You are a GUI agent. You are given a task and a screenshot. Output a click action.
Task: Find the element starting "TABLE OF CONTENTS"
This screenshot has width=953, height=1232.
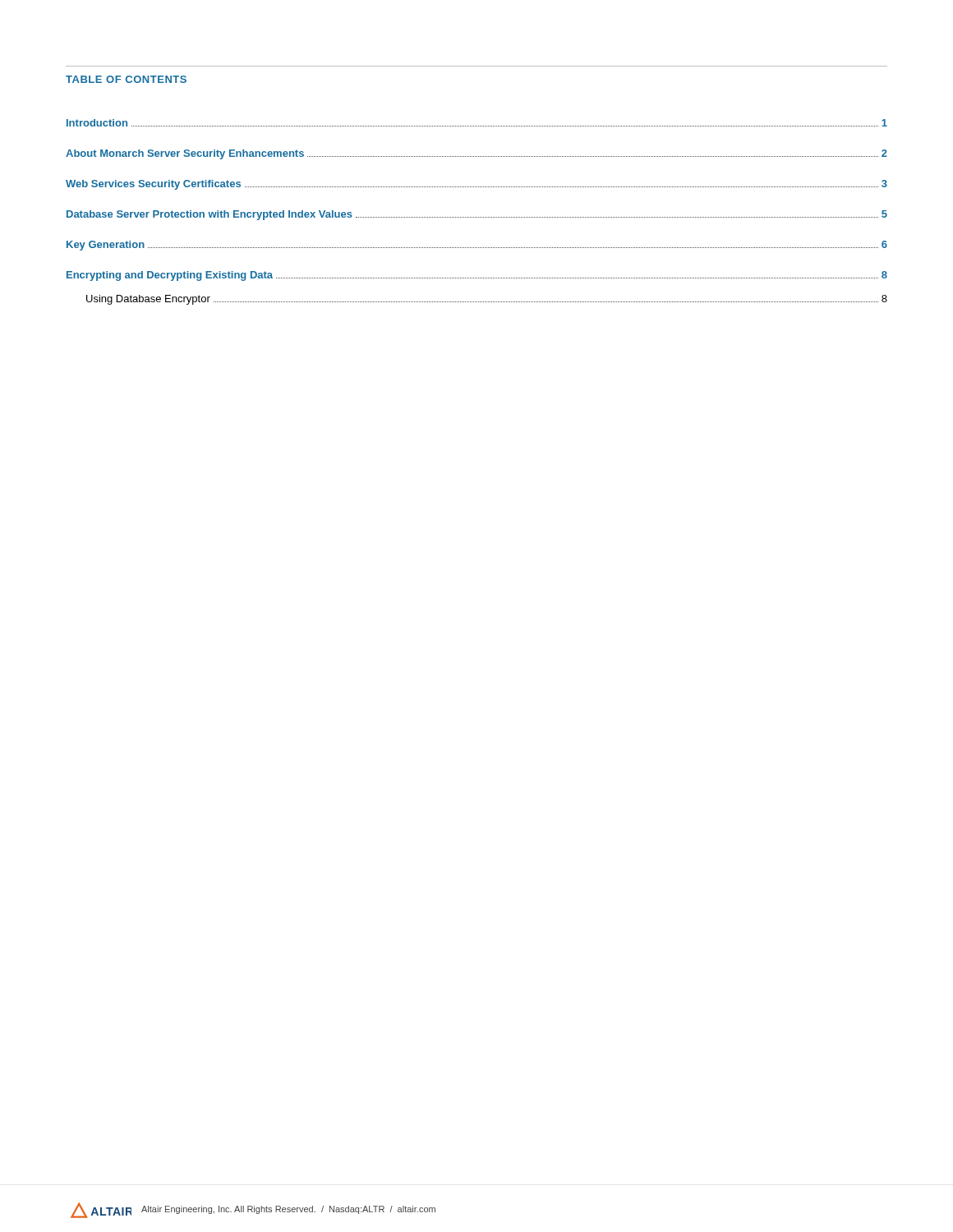click(x=126, y=79)
